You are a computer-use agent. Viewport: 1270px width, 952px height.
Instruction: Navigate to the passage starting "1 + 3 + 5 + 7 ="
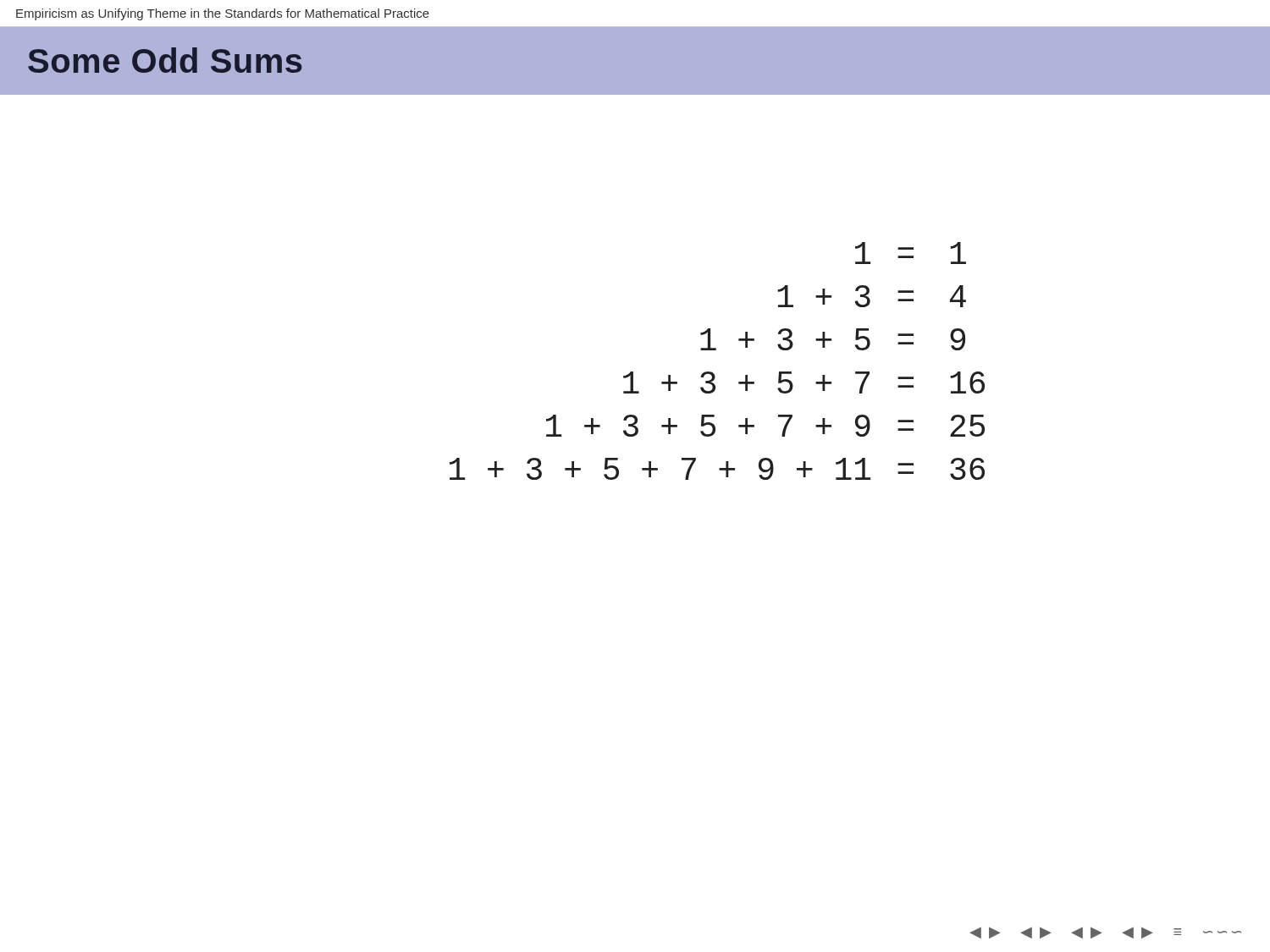(x=741, y=385)
